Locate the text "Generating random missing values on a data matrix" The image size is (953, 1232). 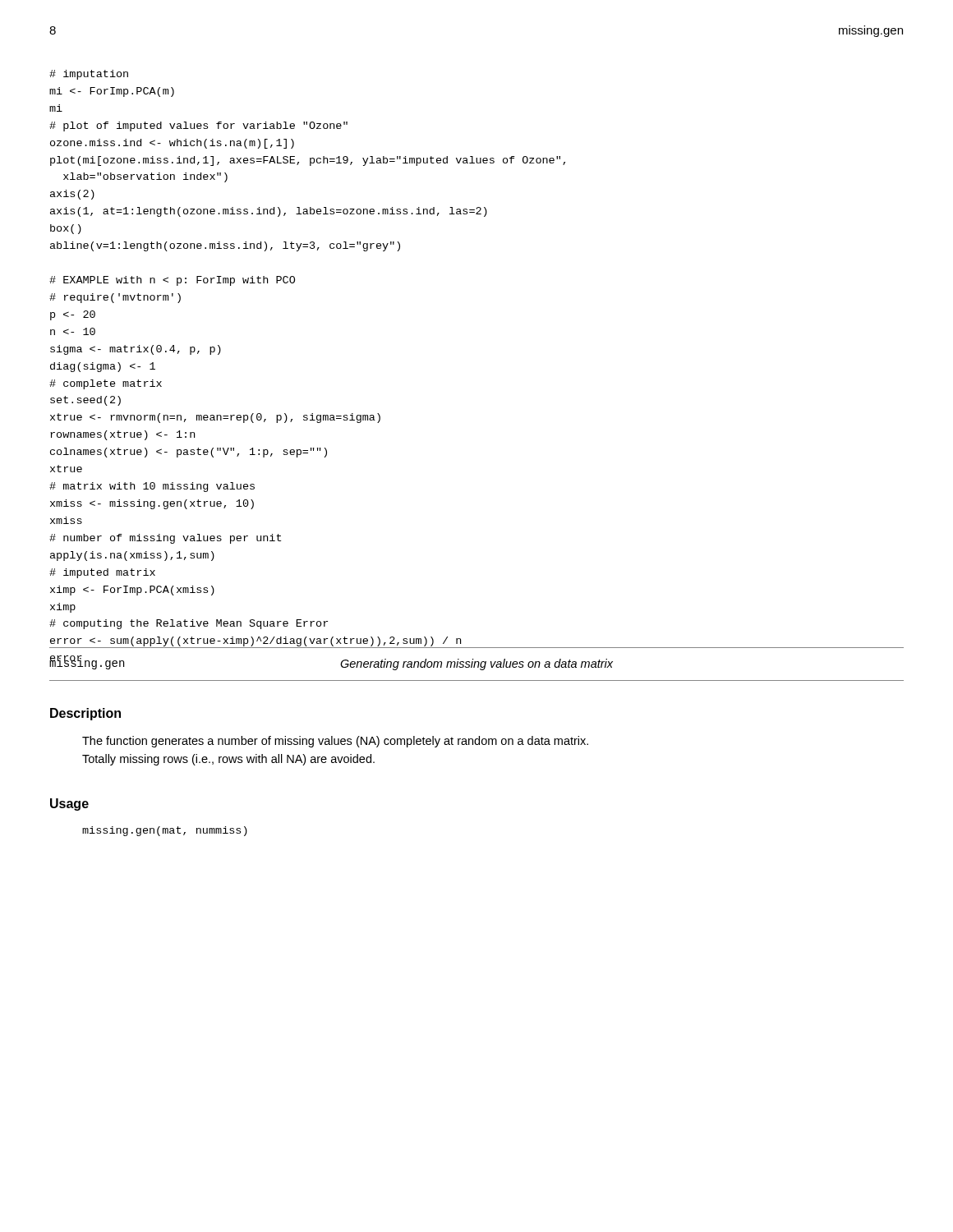476,664
